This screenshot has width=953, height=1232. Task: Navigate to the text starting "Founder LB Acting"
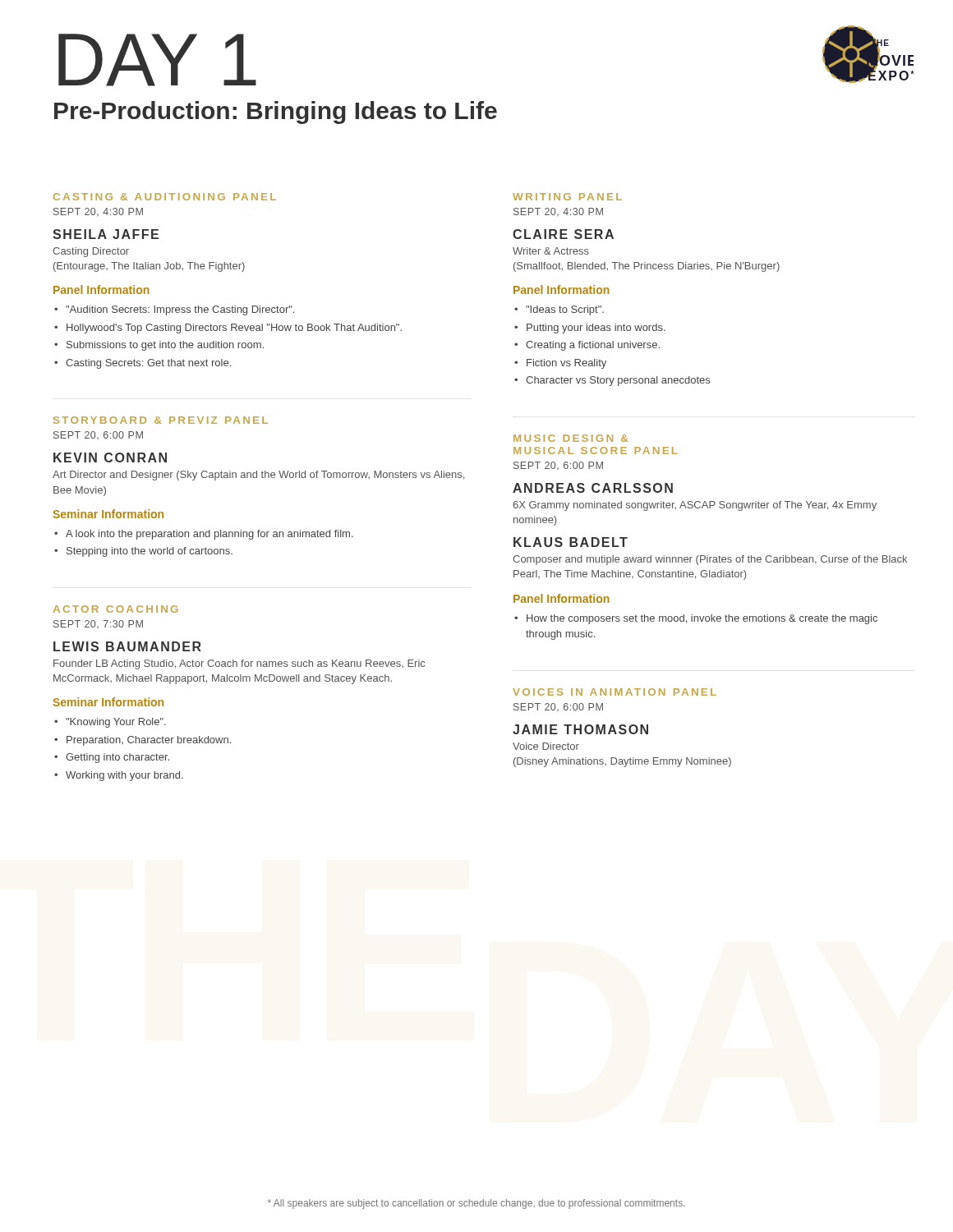pos(239,671)
